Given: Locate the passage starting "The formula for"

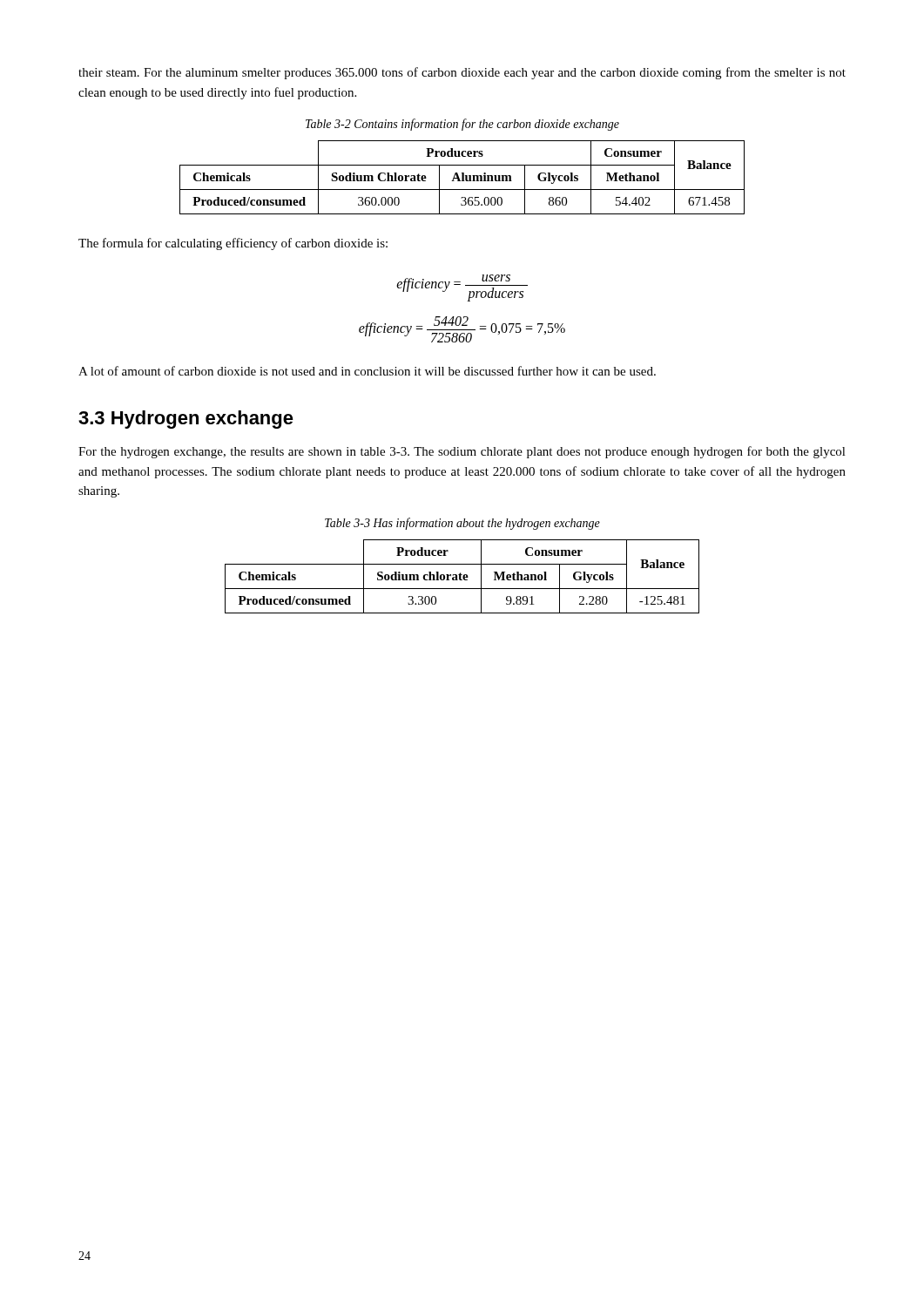Looking at the screenshot, I should 233,243.
